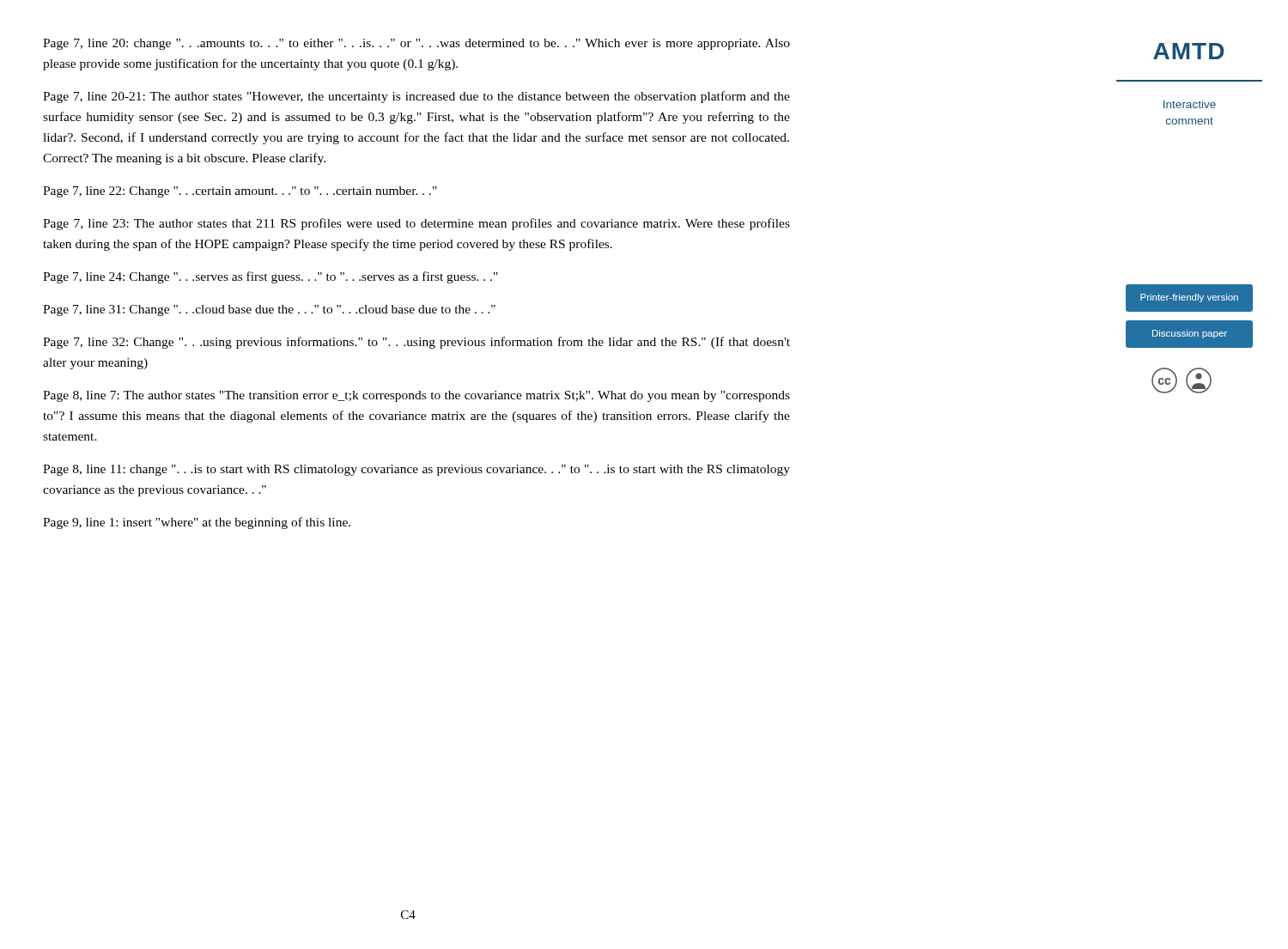
Task: Locate the text block that says "Page 8, line 7: The author states"
Action: 416,415
